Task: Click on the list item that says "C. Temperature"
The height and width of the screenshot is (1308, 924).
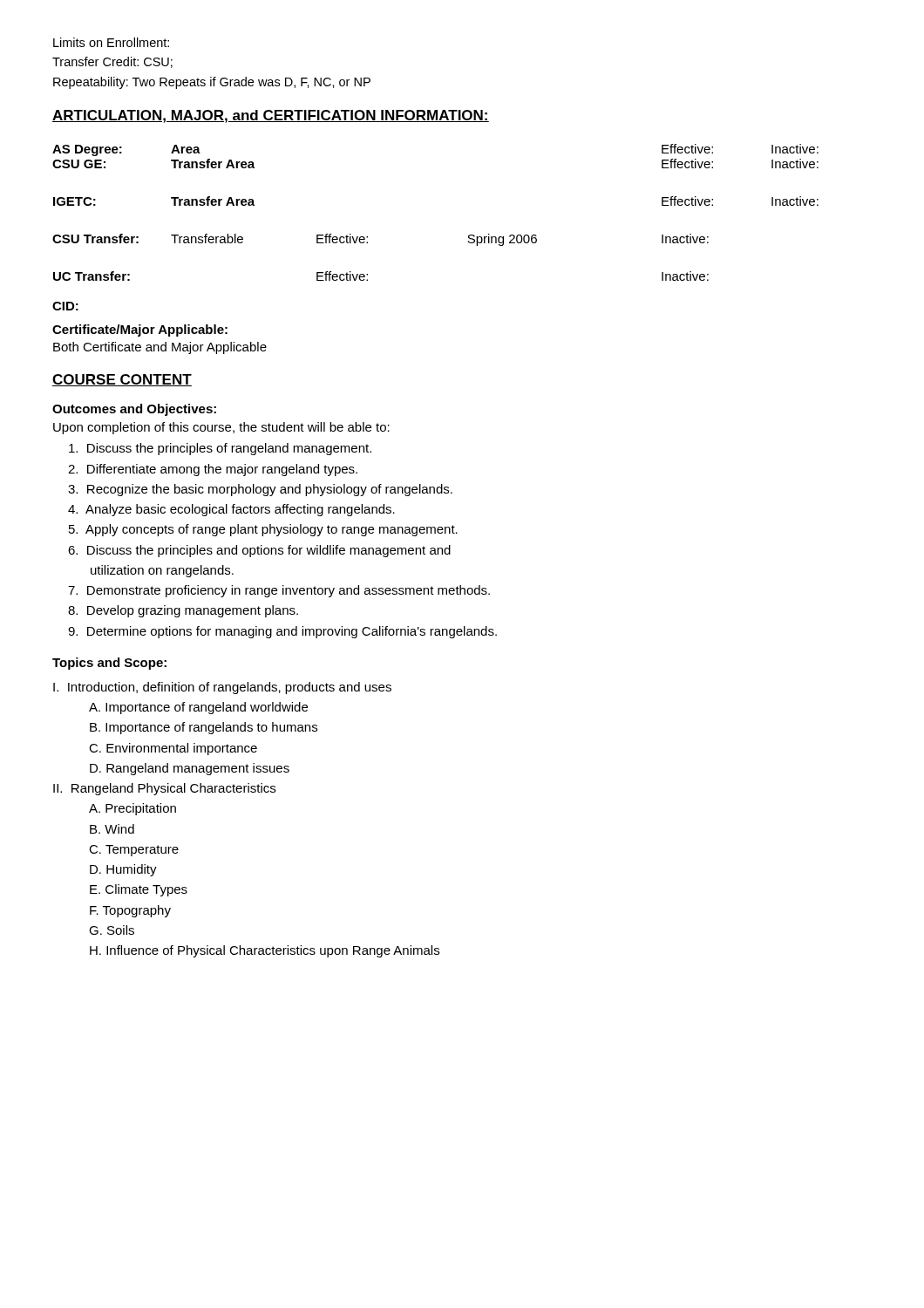Action: coord(134,849)
